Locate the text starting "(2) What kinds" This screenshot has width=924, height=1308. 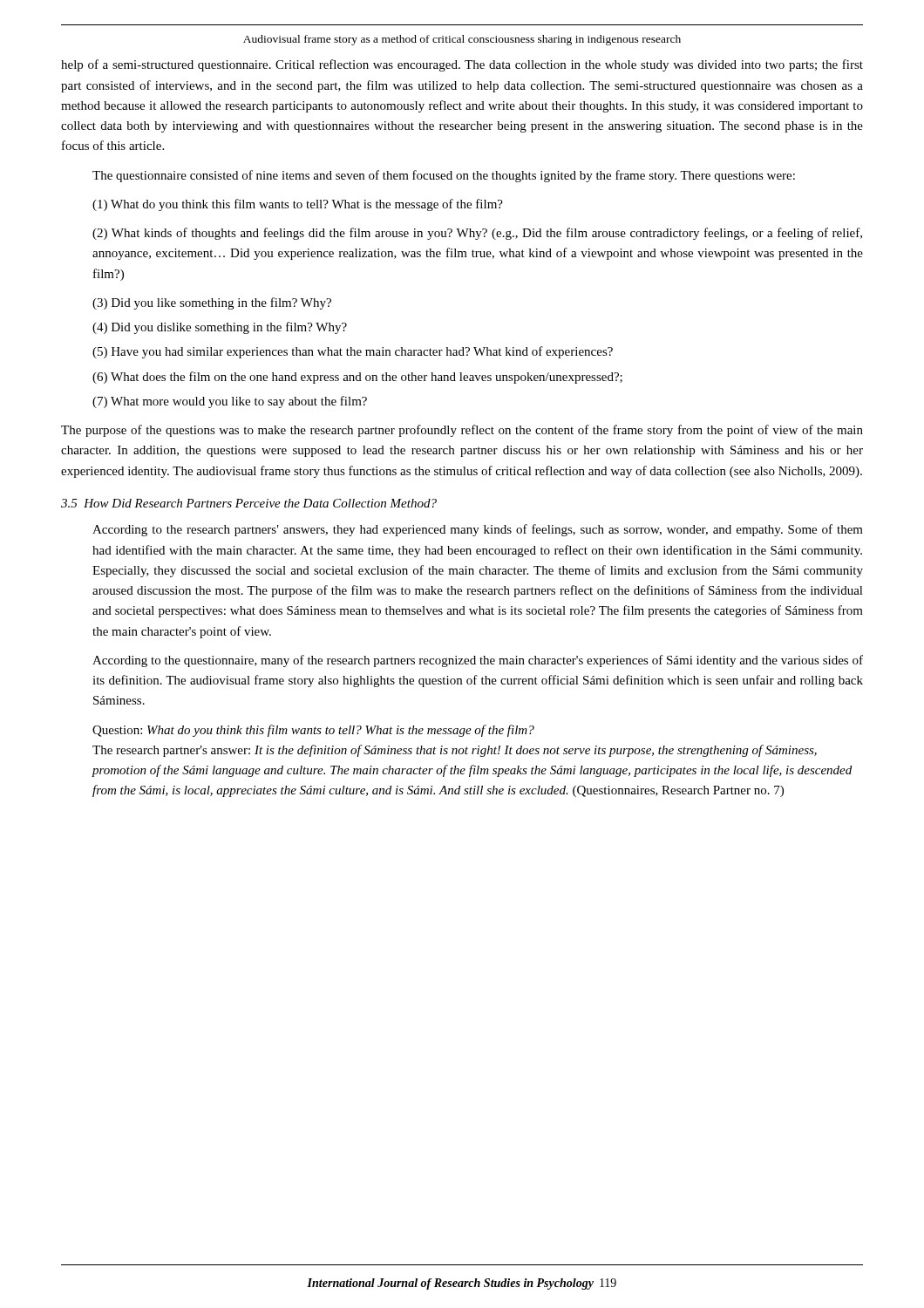478,253
